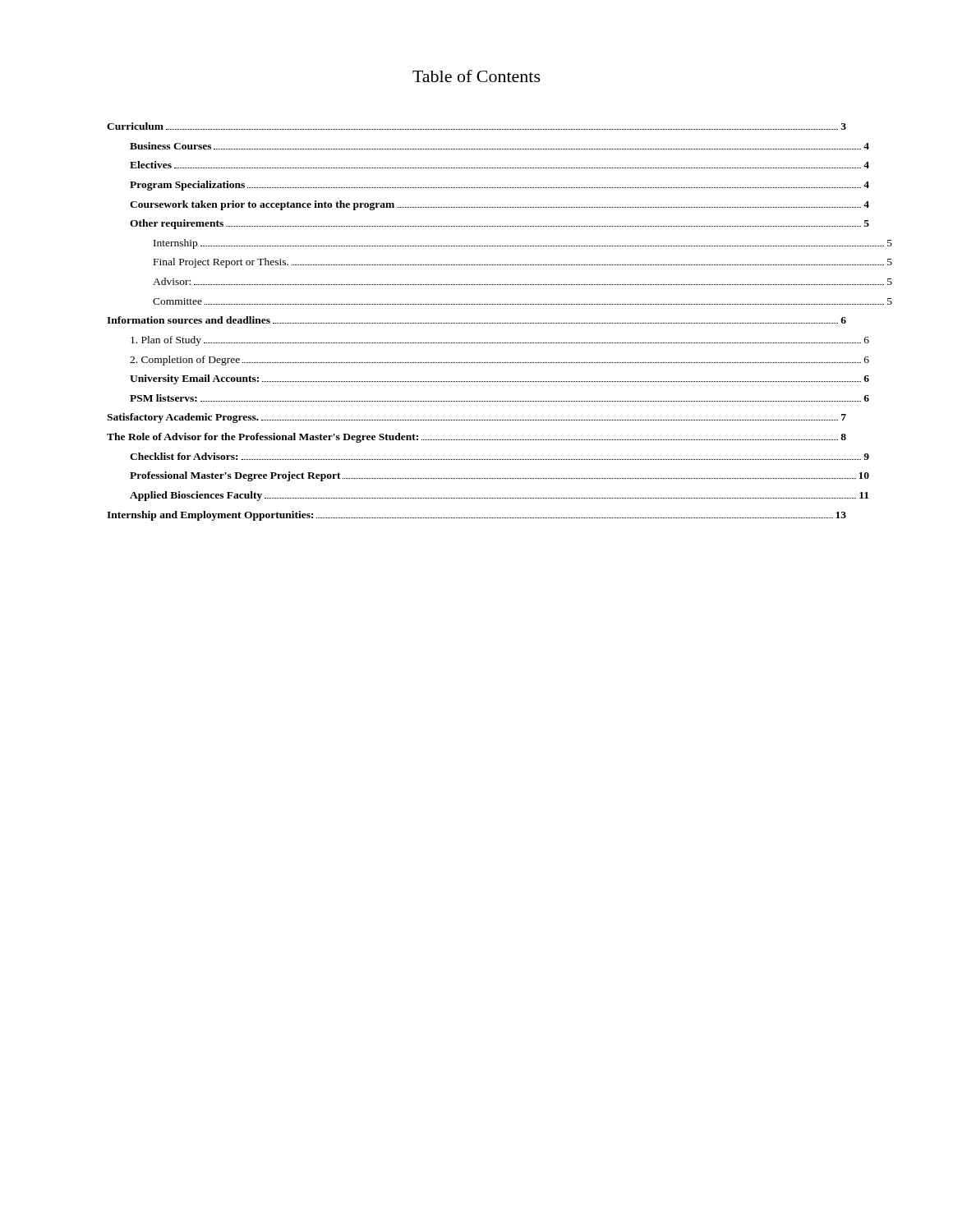Select the passage starting "Plan of Study 6"
Viewport: 953px width, 1232px height.
500,340
